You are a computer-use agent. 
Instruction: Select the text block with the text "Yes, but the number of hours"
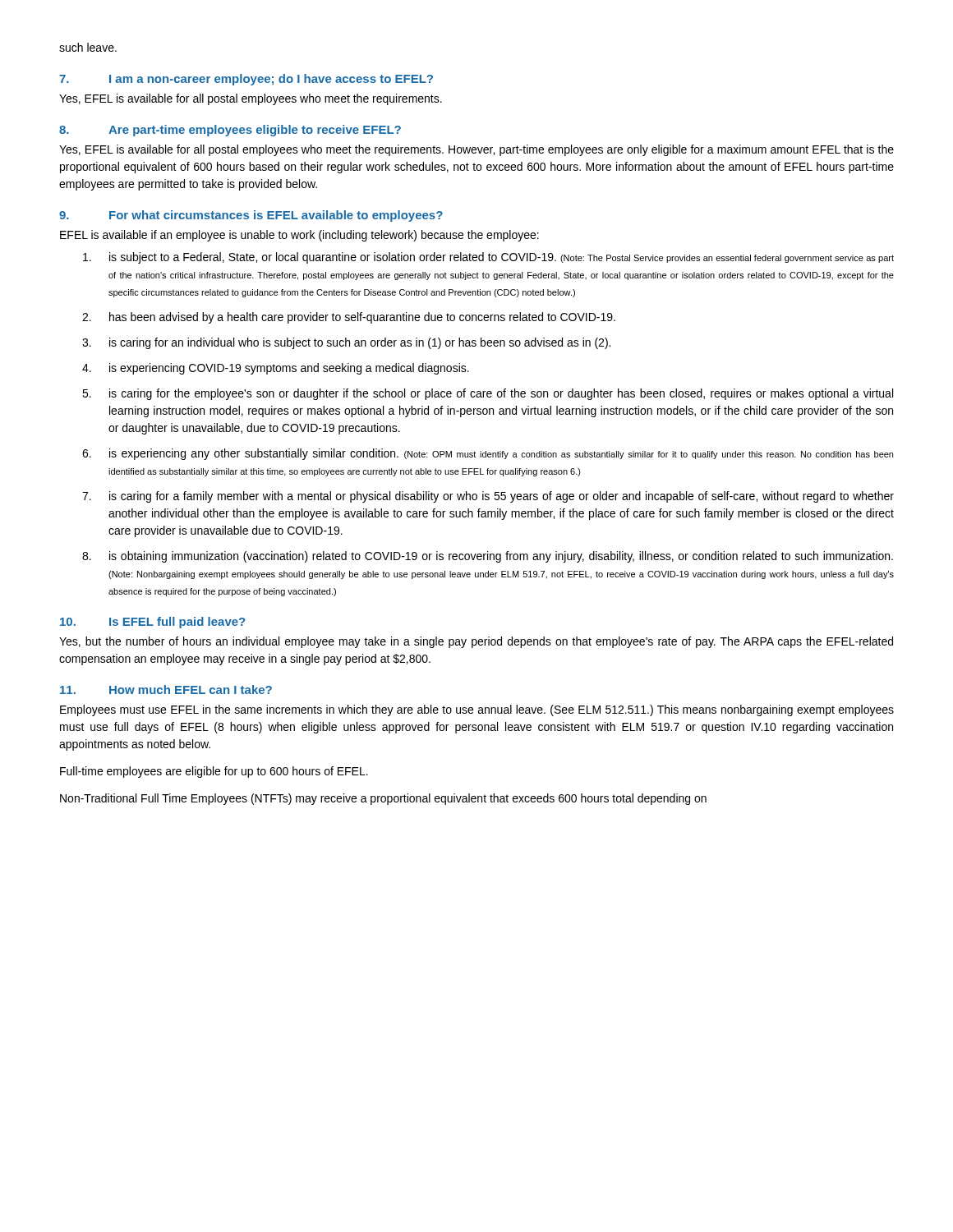[476, 650]
